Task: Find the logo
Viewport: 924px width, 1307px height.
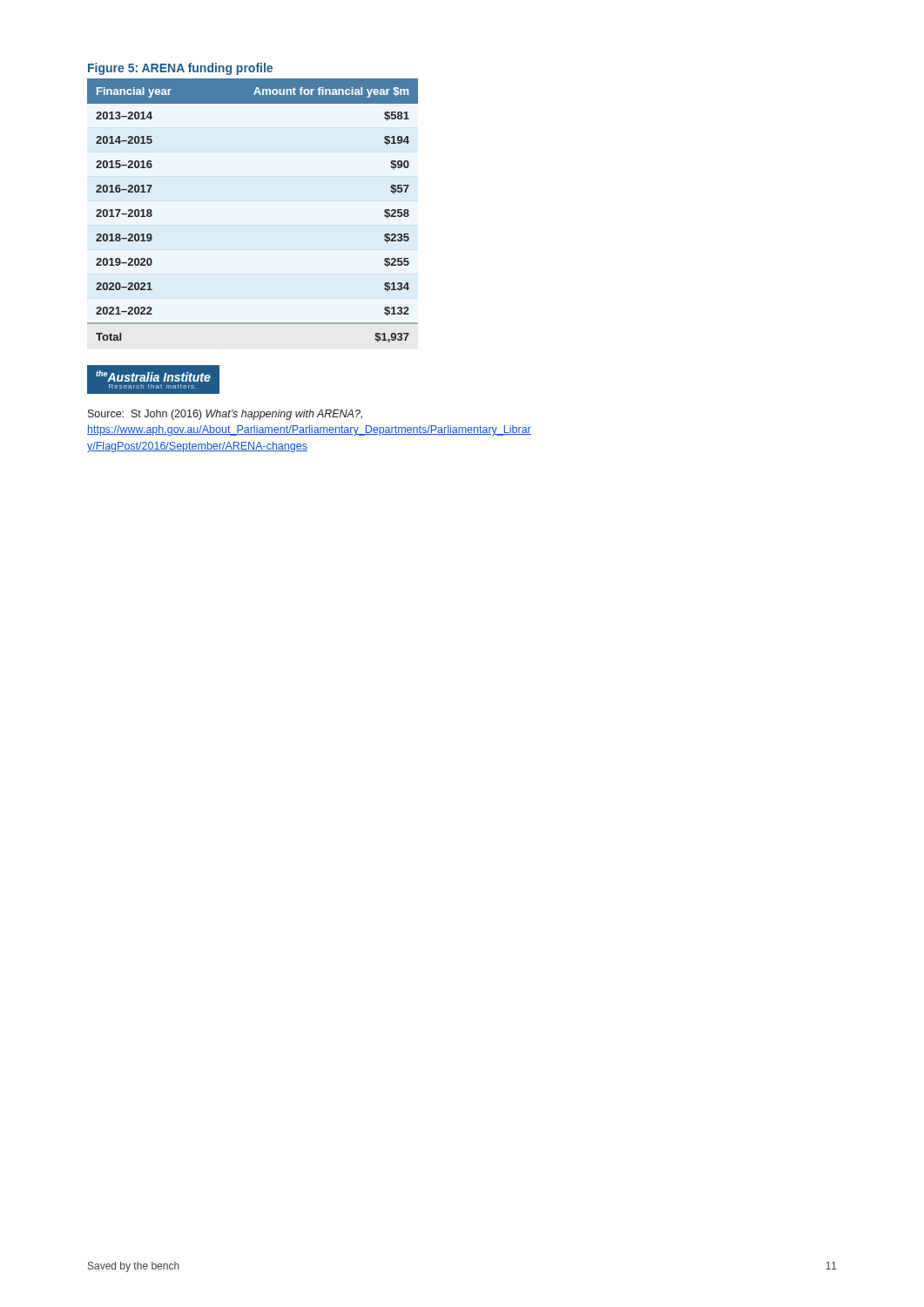Action: (x=153, y=376)
